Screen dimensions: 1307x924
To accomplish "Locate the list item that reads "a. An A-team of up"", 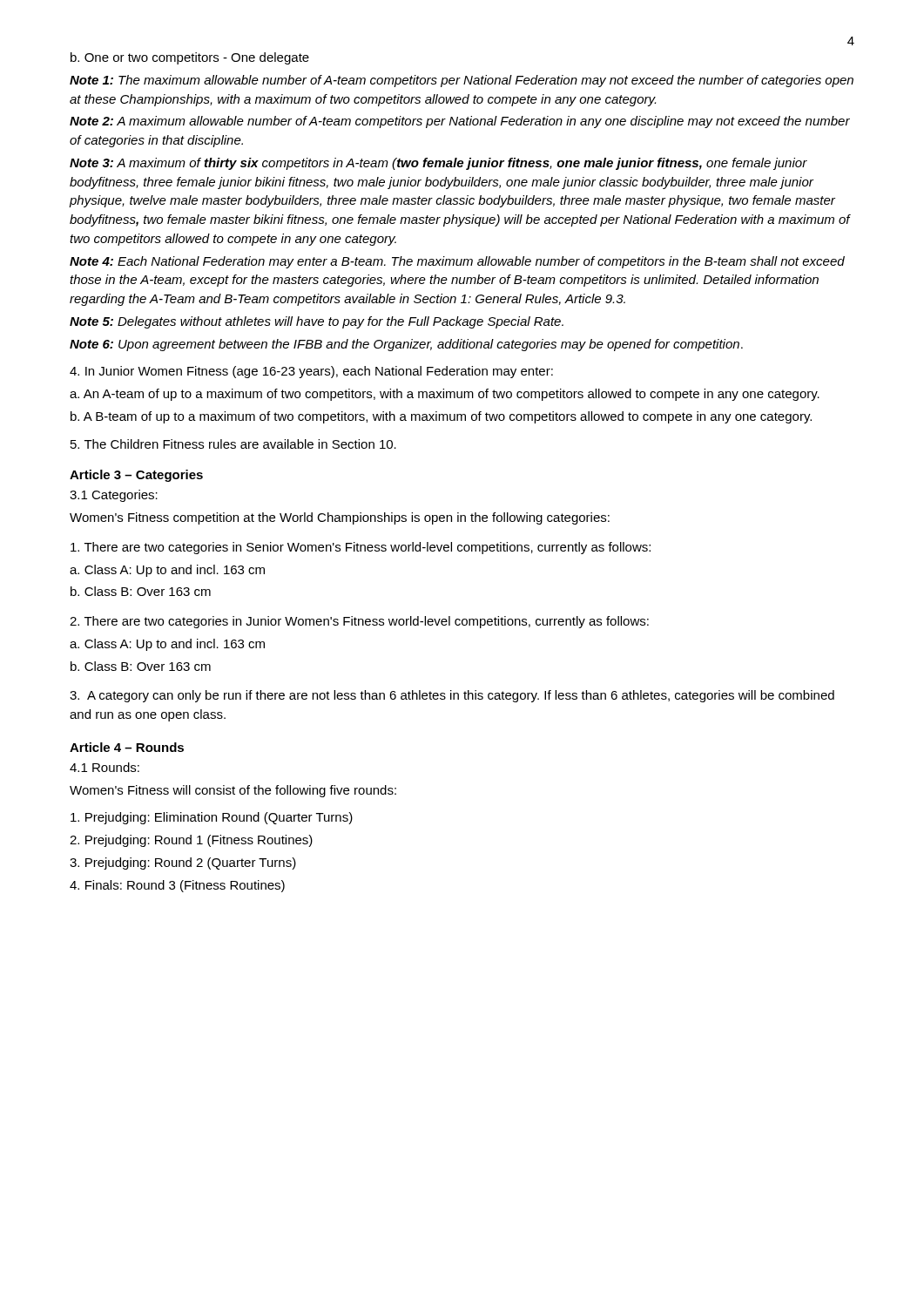I will [x=445, y=393].
